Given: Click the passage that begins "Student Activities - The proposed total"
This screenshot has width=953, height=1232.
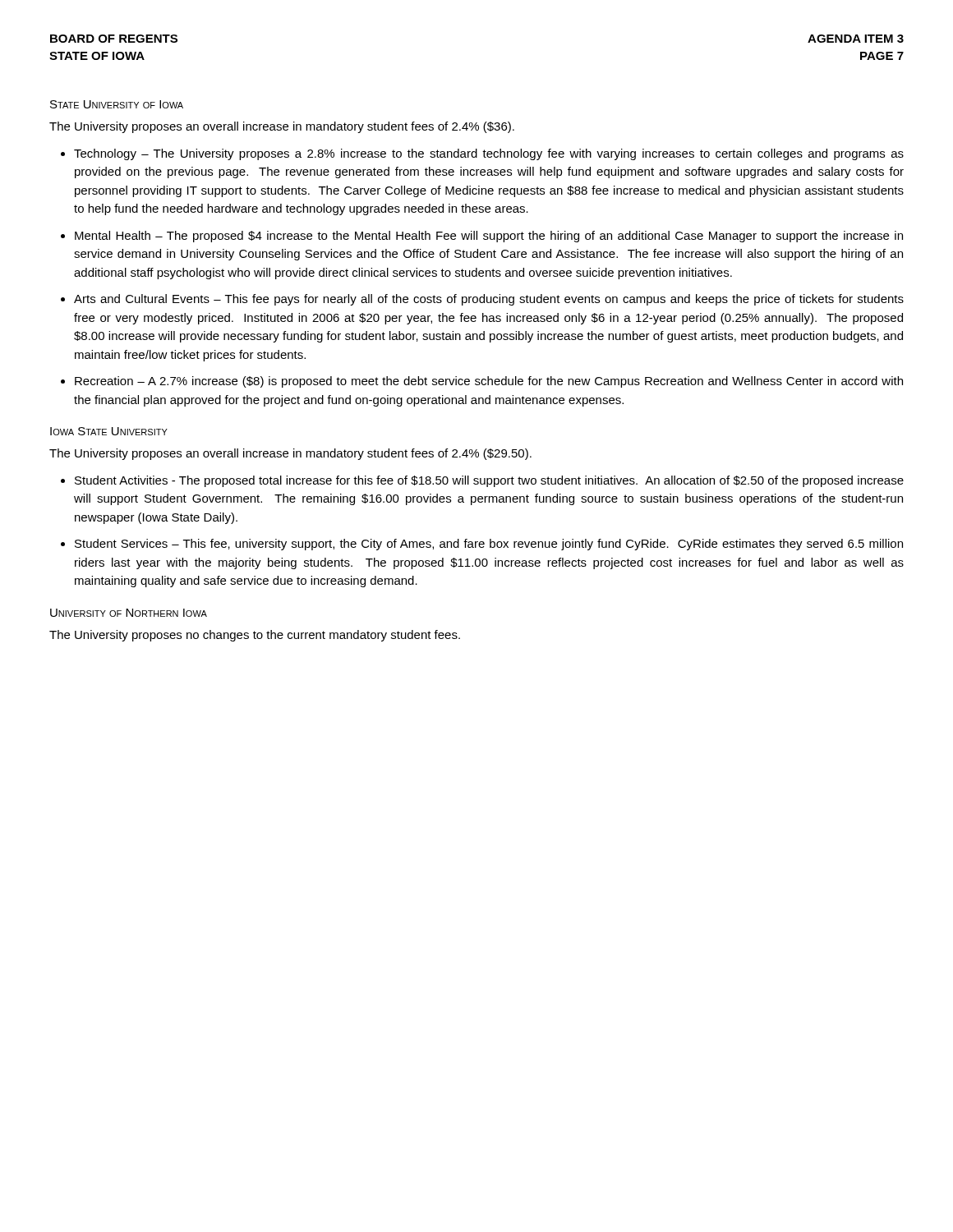Looking at the screenshot, I should [x=489, y=498].
